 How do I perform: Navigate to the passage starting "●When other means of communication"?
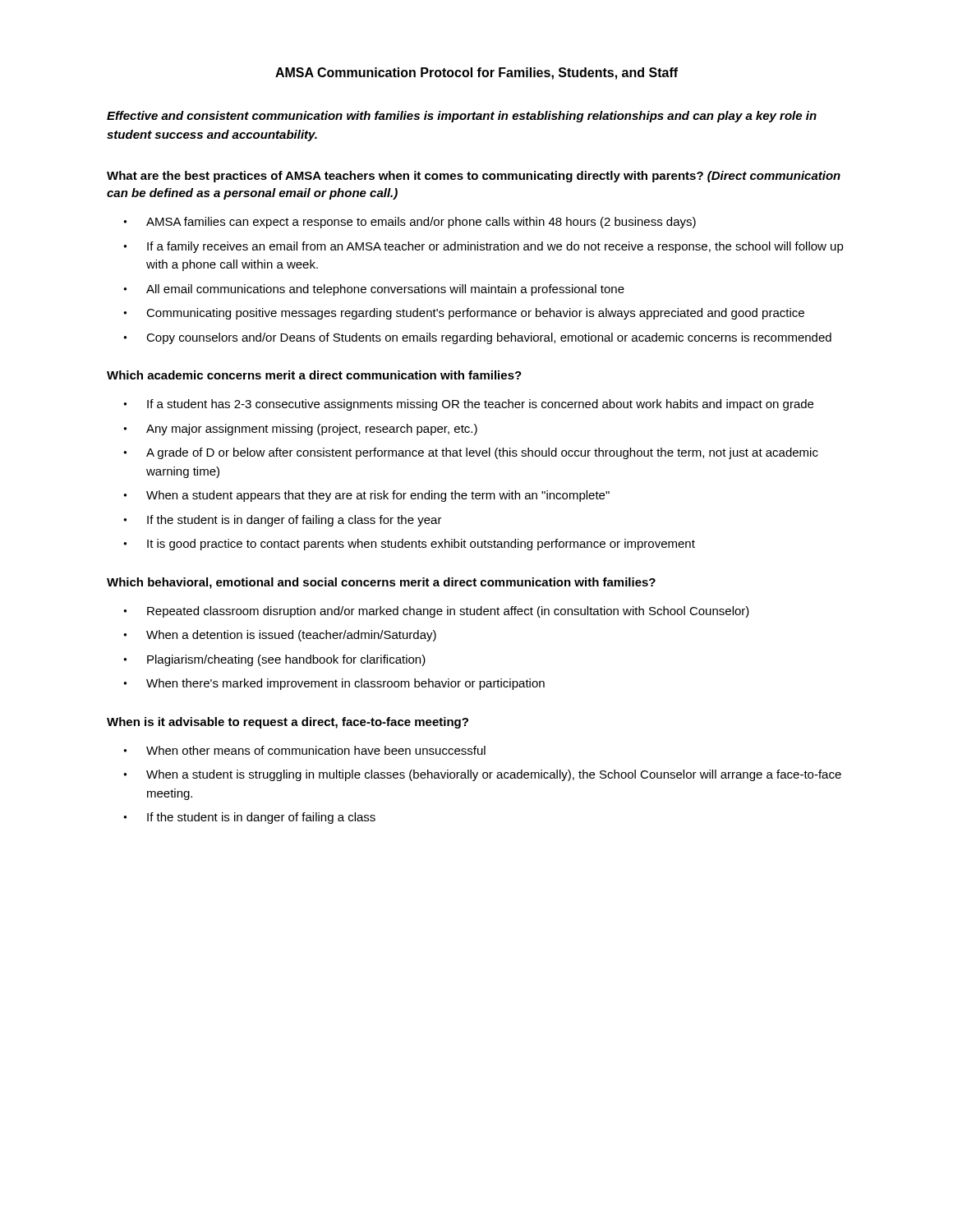coord(485,751)
